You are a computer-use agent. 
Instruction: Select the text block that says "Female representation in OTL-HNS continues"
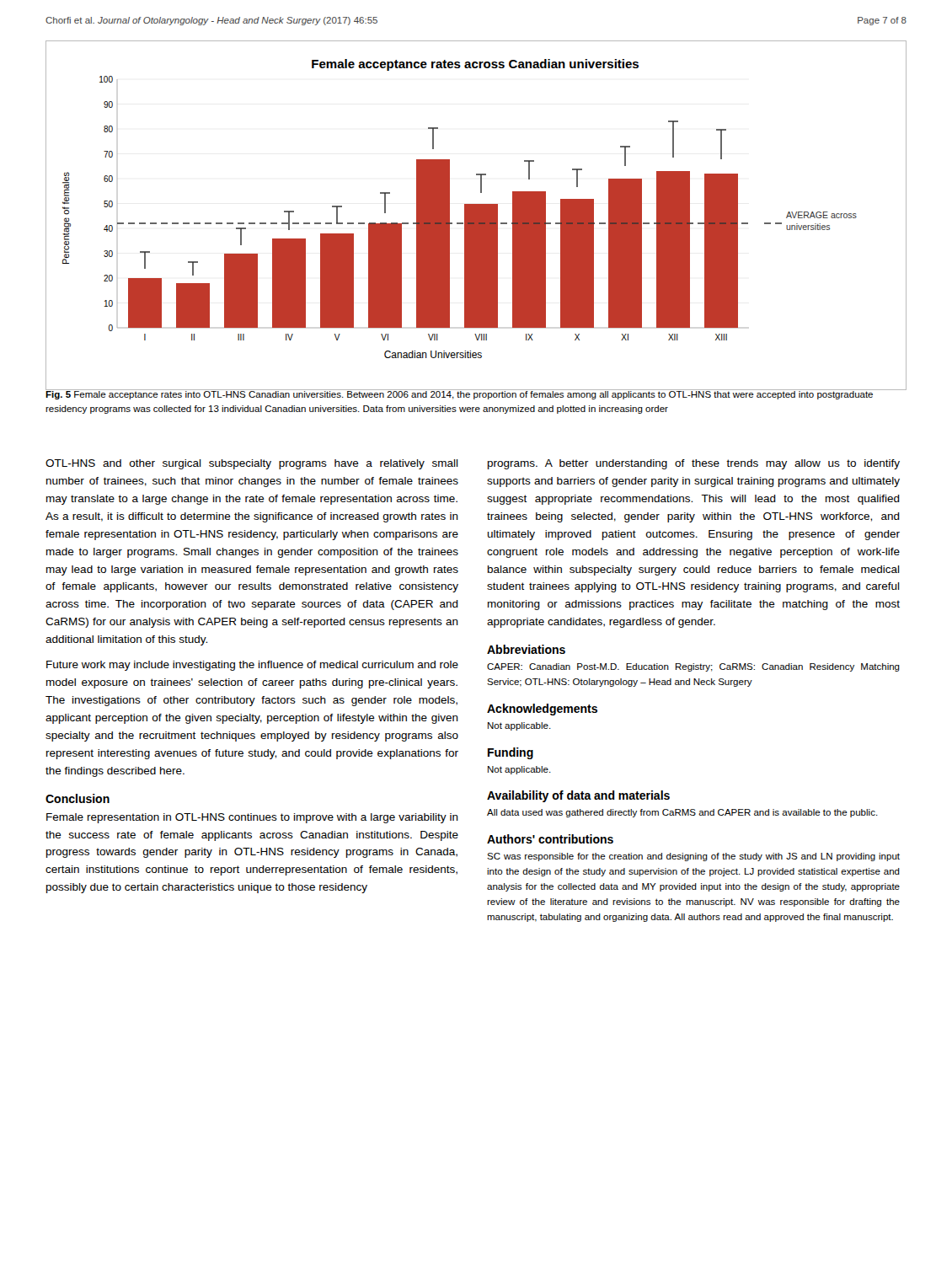[x=252, y=853]
